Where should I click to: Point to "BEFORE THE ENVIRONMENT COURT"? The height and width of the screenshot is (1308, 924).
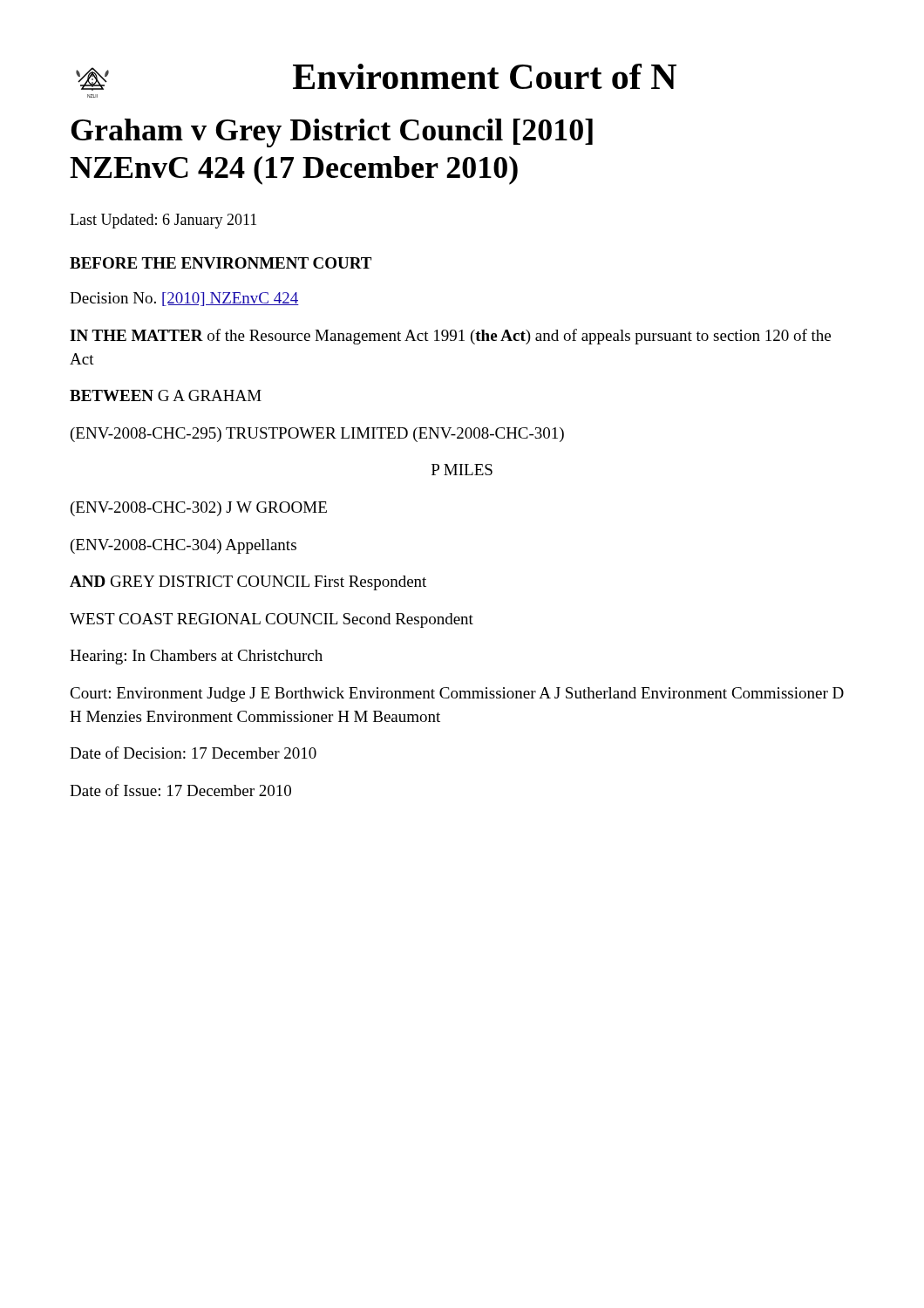coord(221,263)
